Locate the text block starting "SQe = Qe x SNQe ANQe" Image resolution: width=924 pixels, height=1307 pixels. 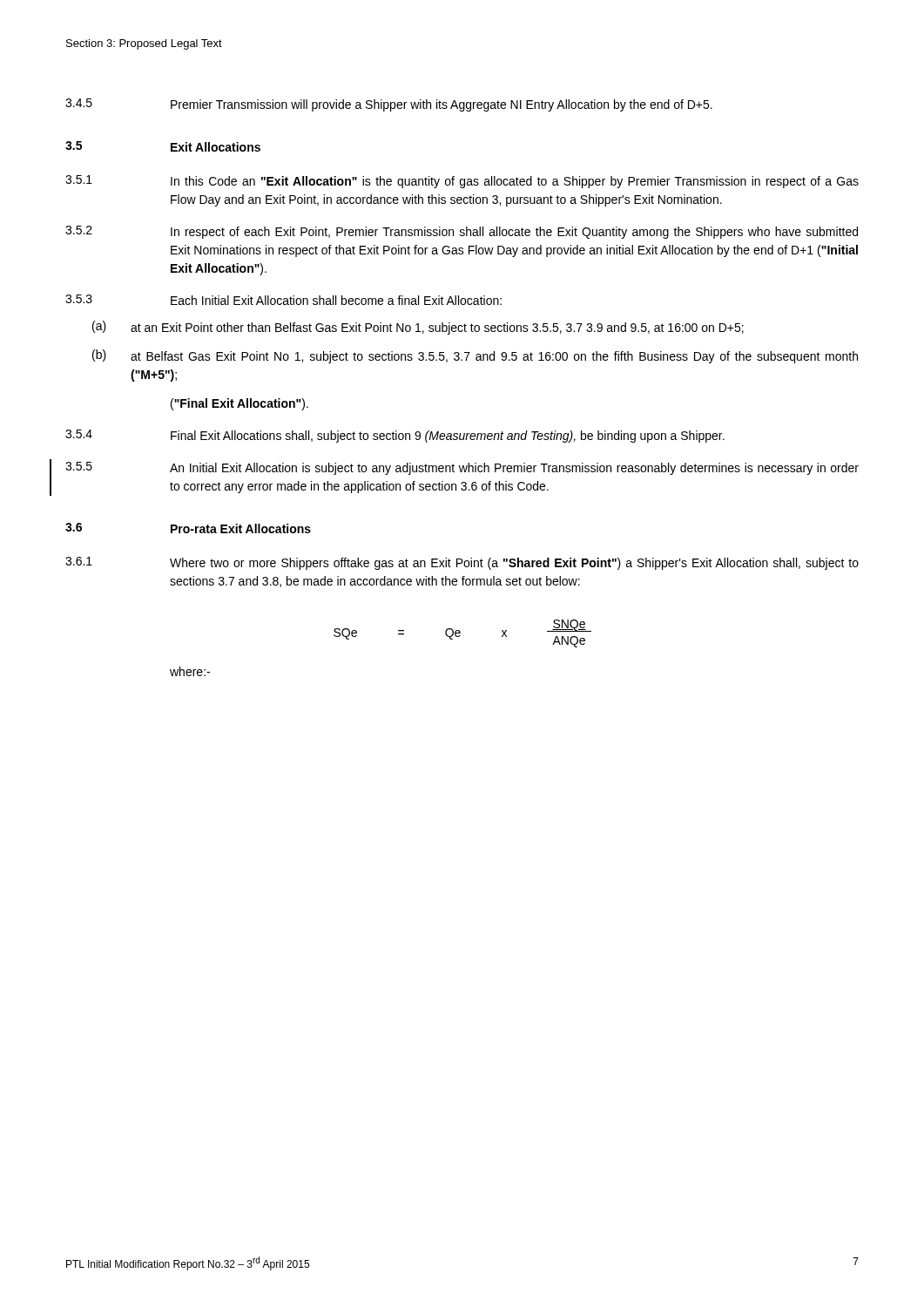point(462,632)
